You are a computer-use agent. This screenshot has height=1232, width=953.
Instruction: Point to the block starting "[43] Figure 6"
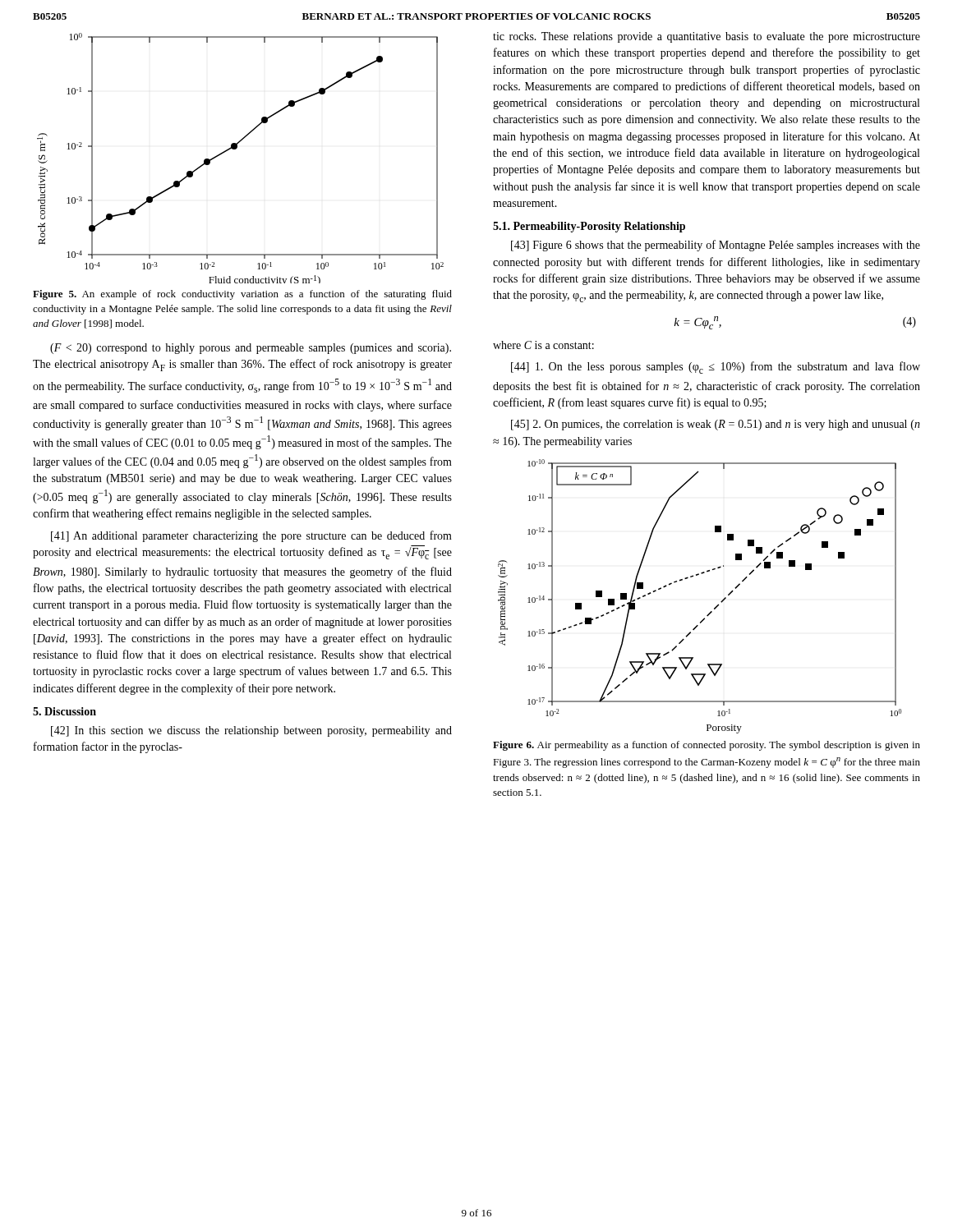[x=707, y=272]
